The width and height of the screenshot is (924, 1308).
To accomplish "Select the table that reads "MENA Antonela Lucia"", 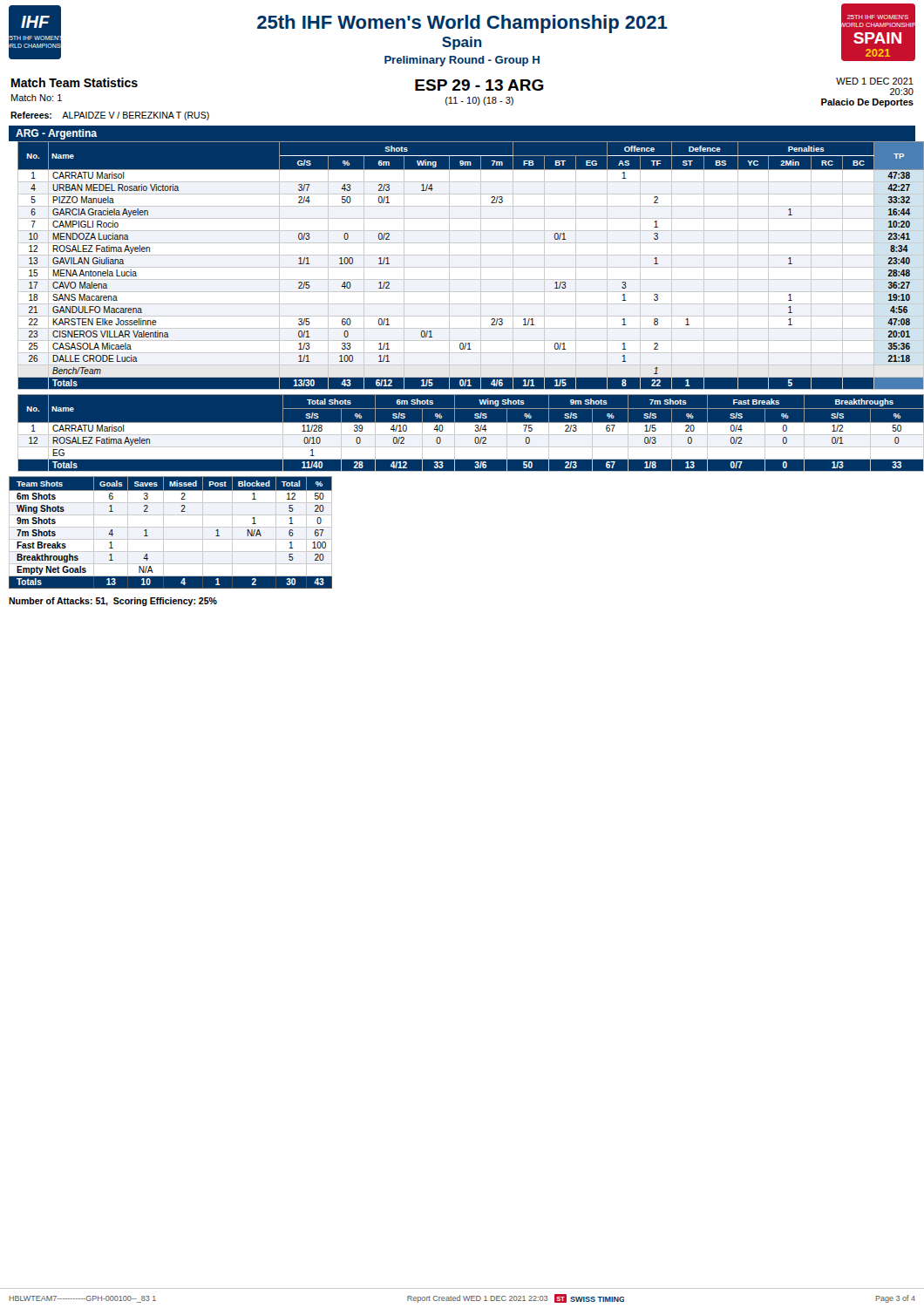I will [x=462, y=266].
